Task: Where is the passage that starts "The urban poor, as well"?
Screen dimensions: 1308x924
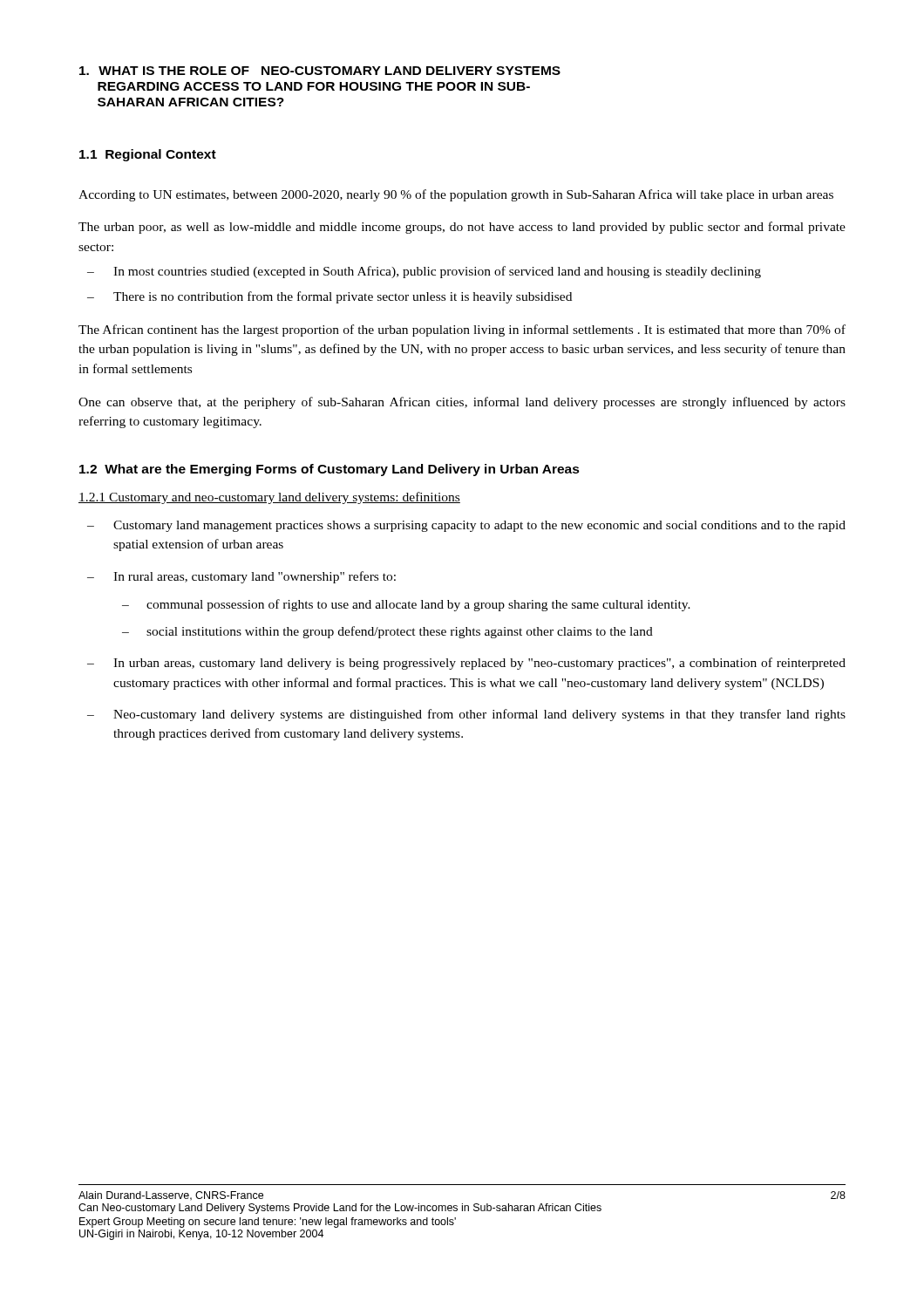Action: pyautogui.click(x=462, y=237)
